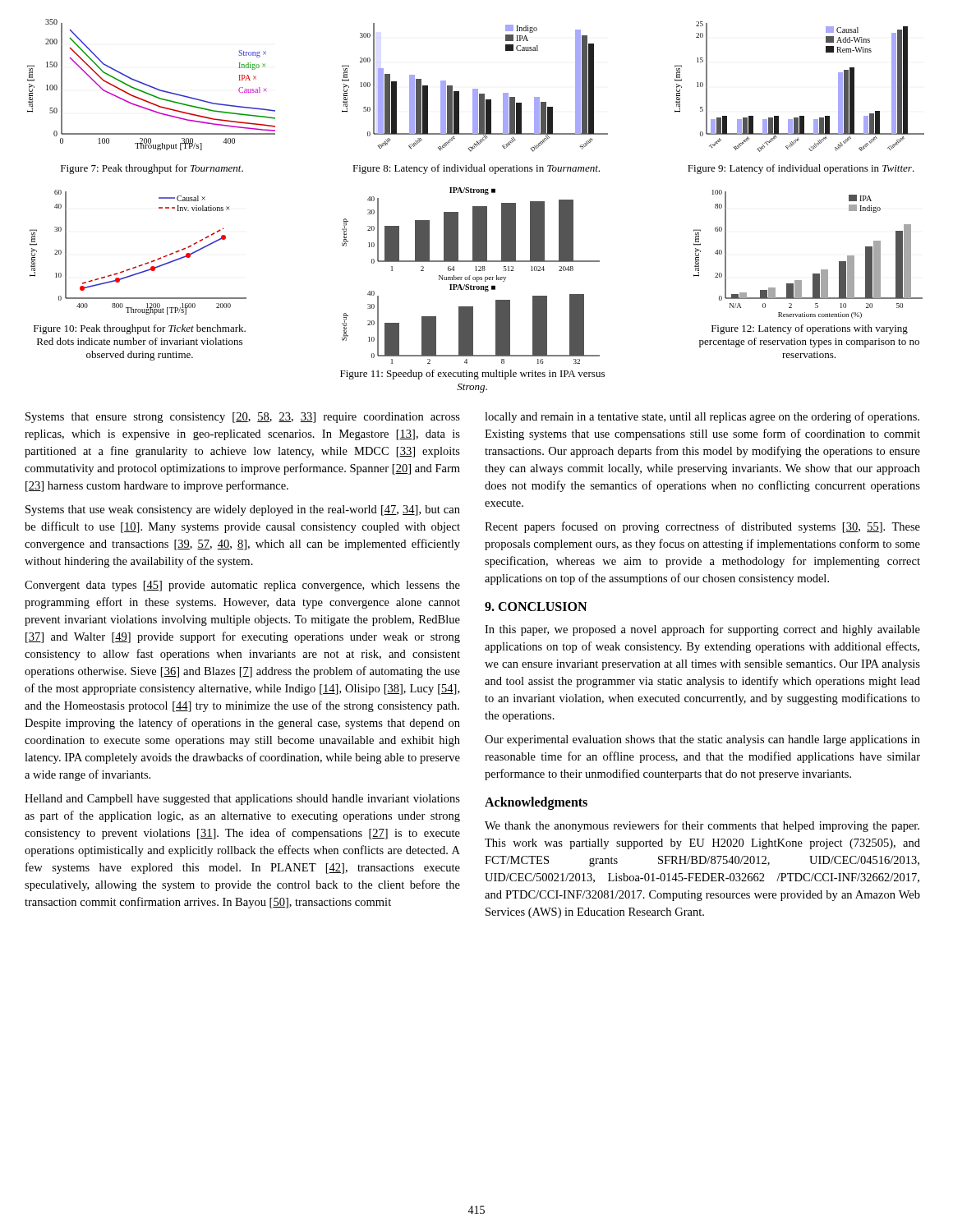This screenshot has width=953, height=1232.
Task: Select the caption with the text "Figure 7: Peak throughput for Tournament."
Action: (x=152, y=168)
